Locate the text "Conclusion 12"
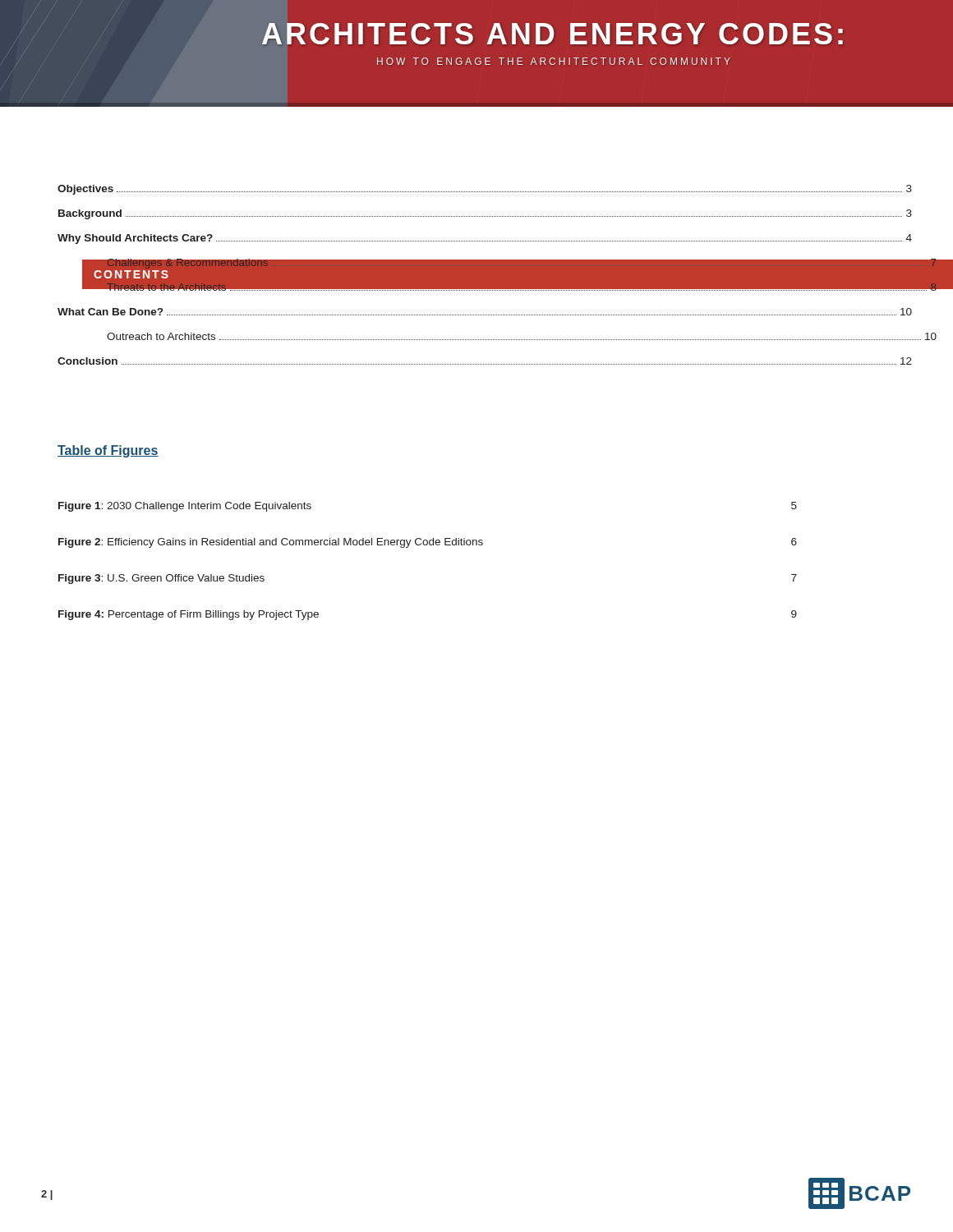The width and height of the screenshot is (953, 1232). (x=485, y=361)
